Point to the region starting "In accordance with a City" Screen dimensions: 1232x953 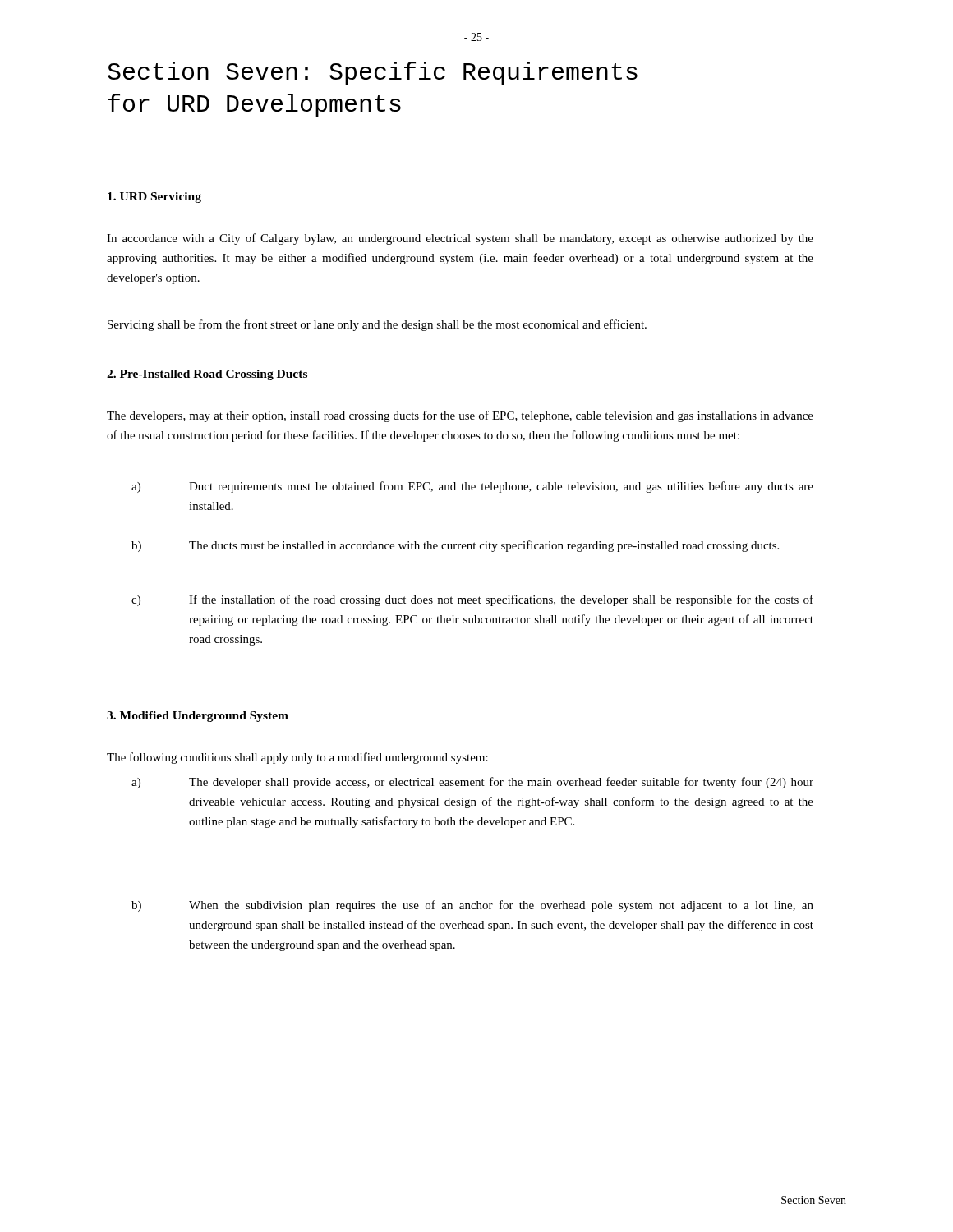pos(460,258)
